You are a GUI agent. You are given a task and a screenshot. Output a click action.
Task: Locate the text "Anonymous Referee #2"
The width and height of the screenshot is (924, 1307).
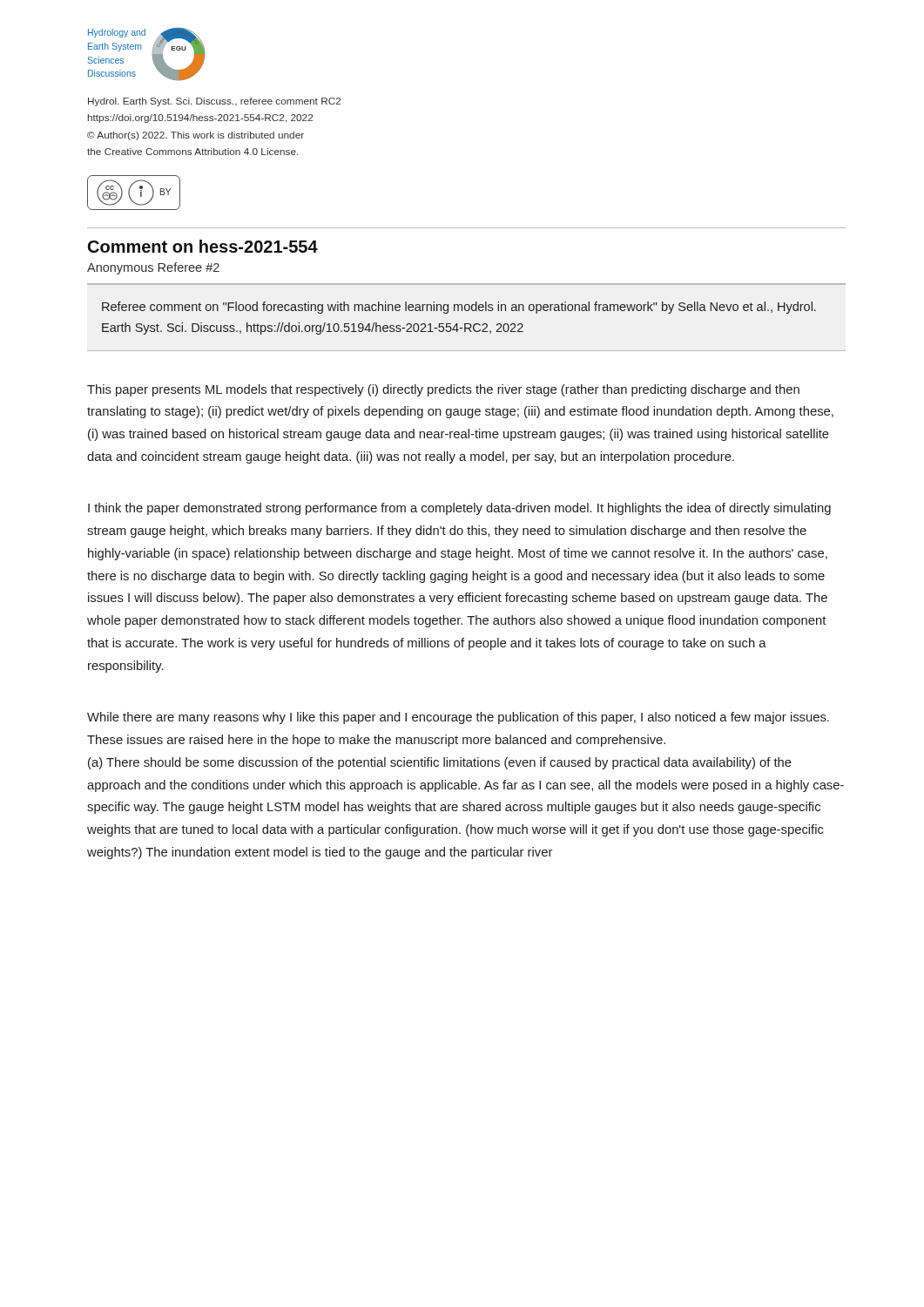point(153,267)
